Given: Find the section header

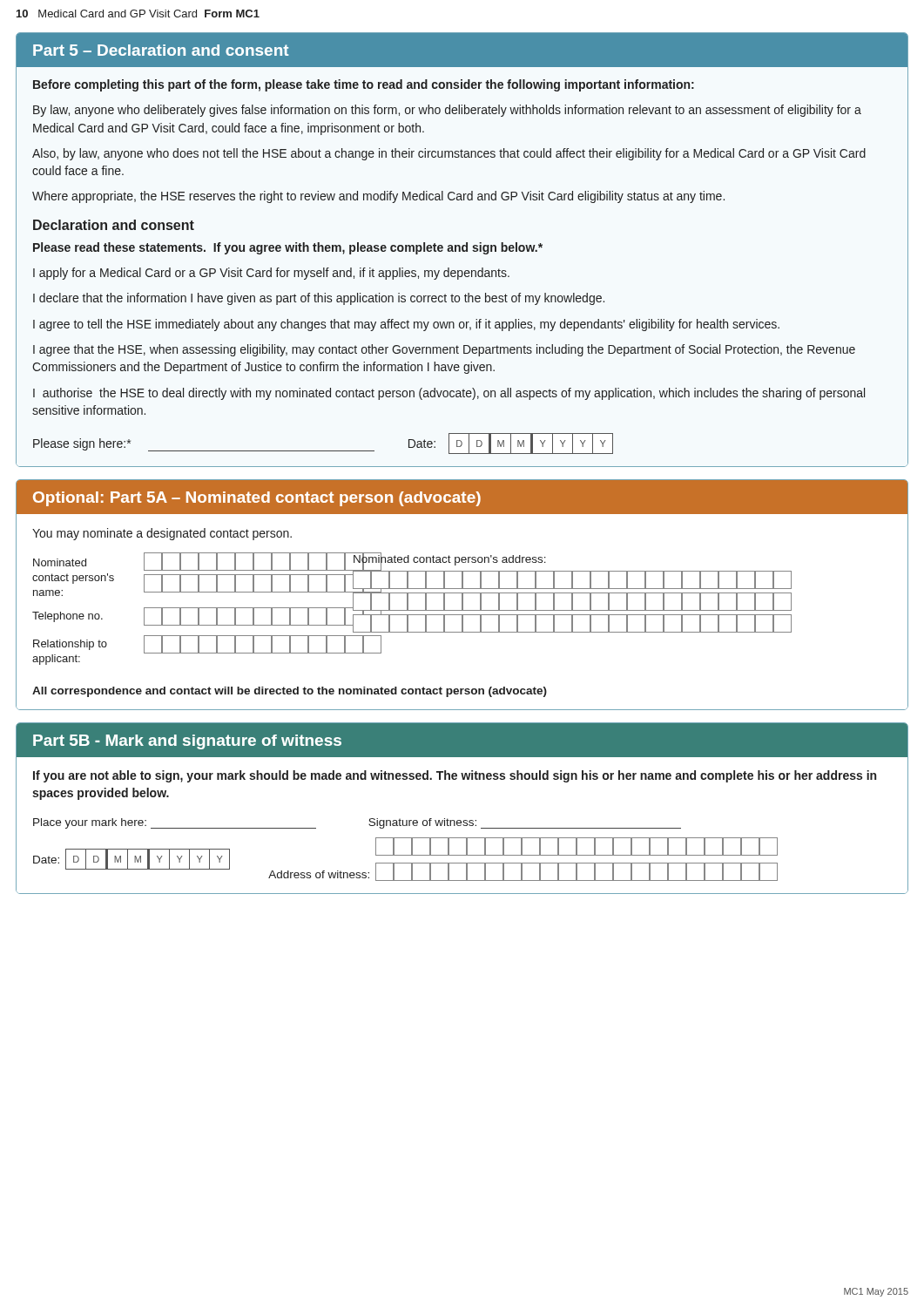Looking at the screenshot, I should (x=113, y=225).
